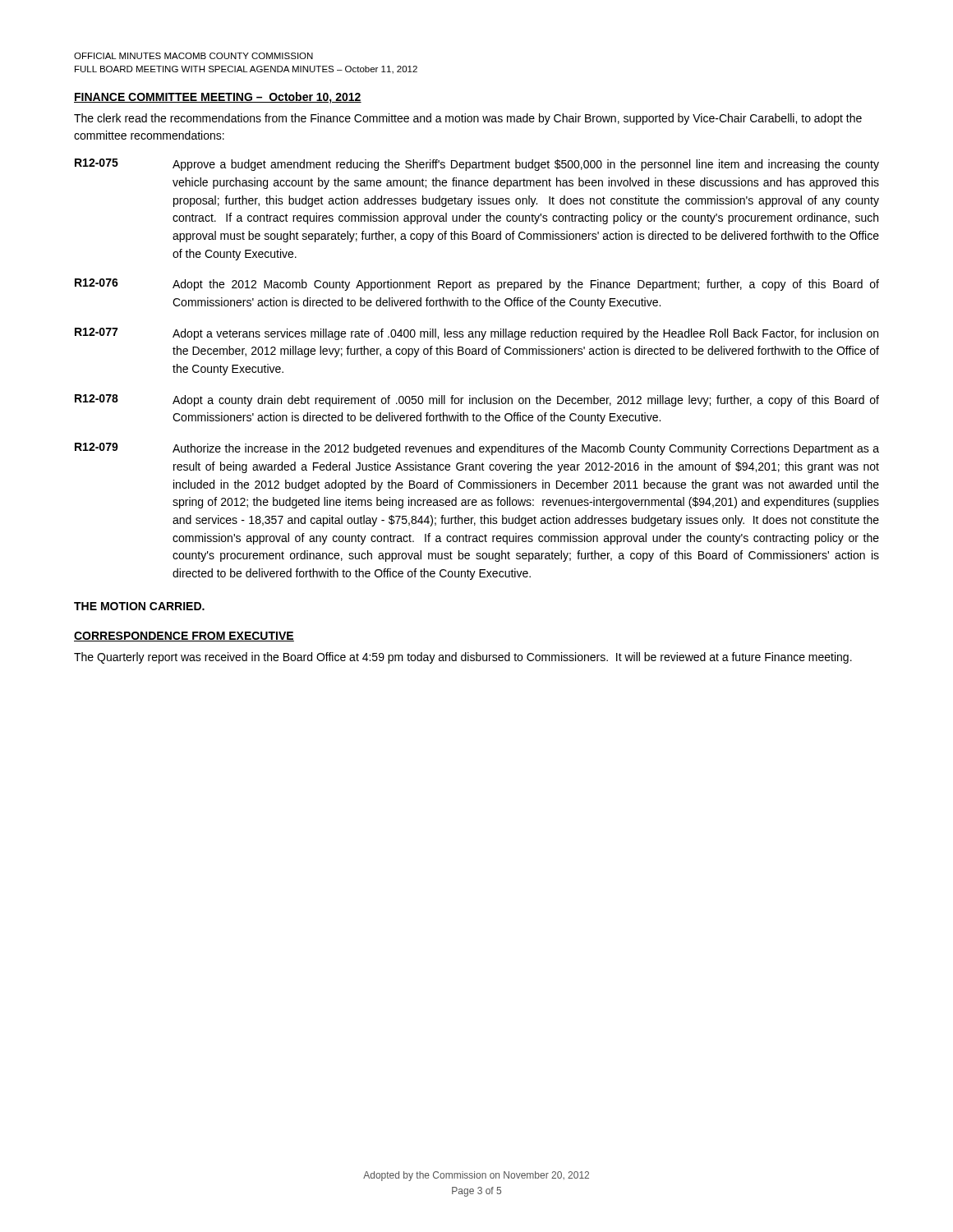Screen dimensions: 1232x953
Task: Navigate to the passage starting "R12-075 Approve a budget amendment reducing"
Action: (x=476, y=210)
